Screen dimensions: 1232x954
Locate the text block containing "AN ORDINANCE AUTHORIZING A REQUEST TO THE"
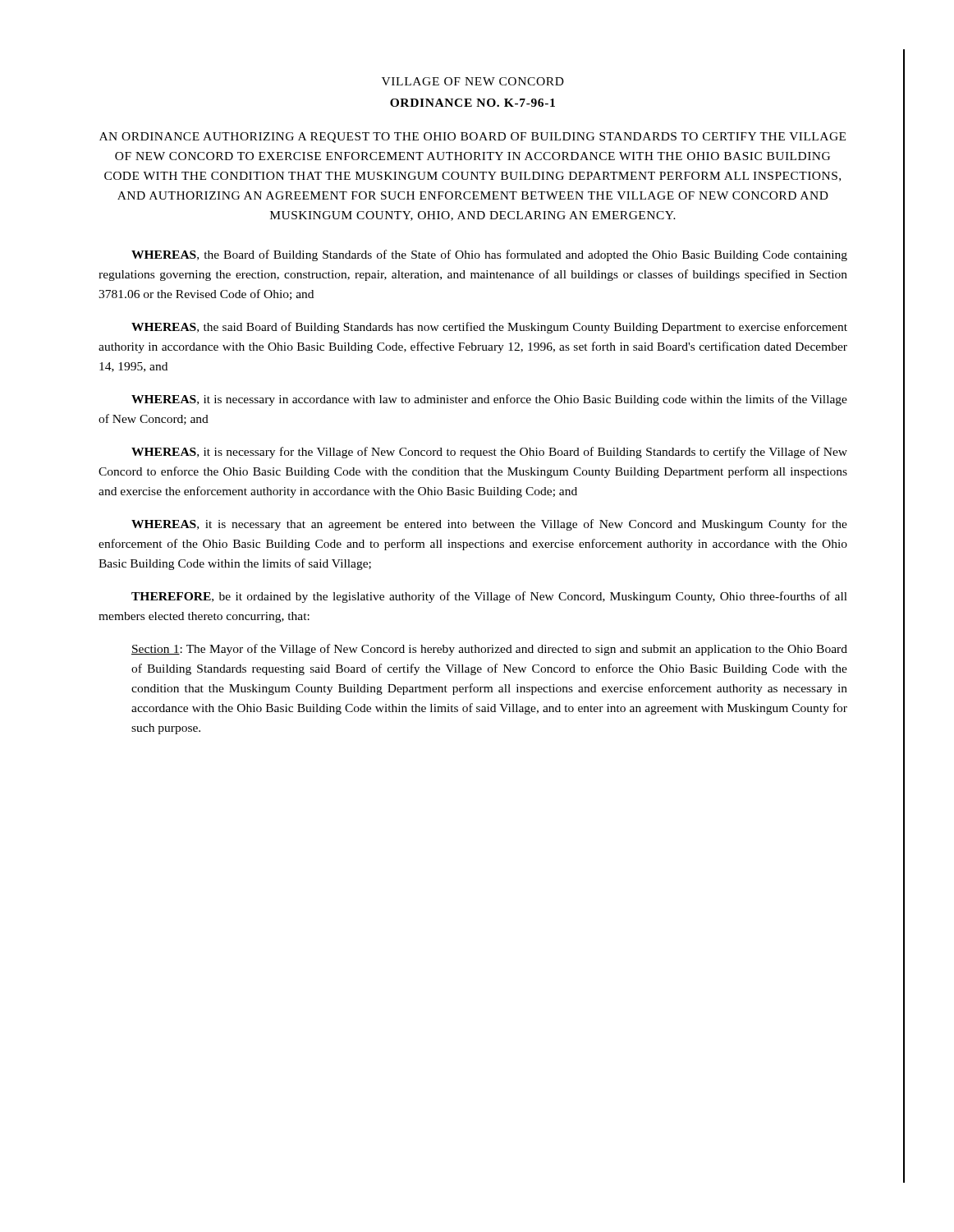pos(473,175)
